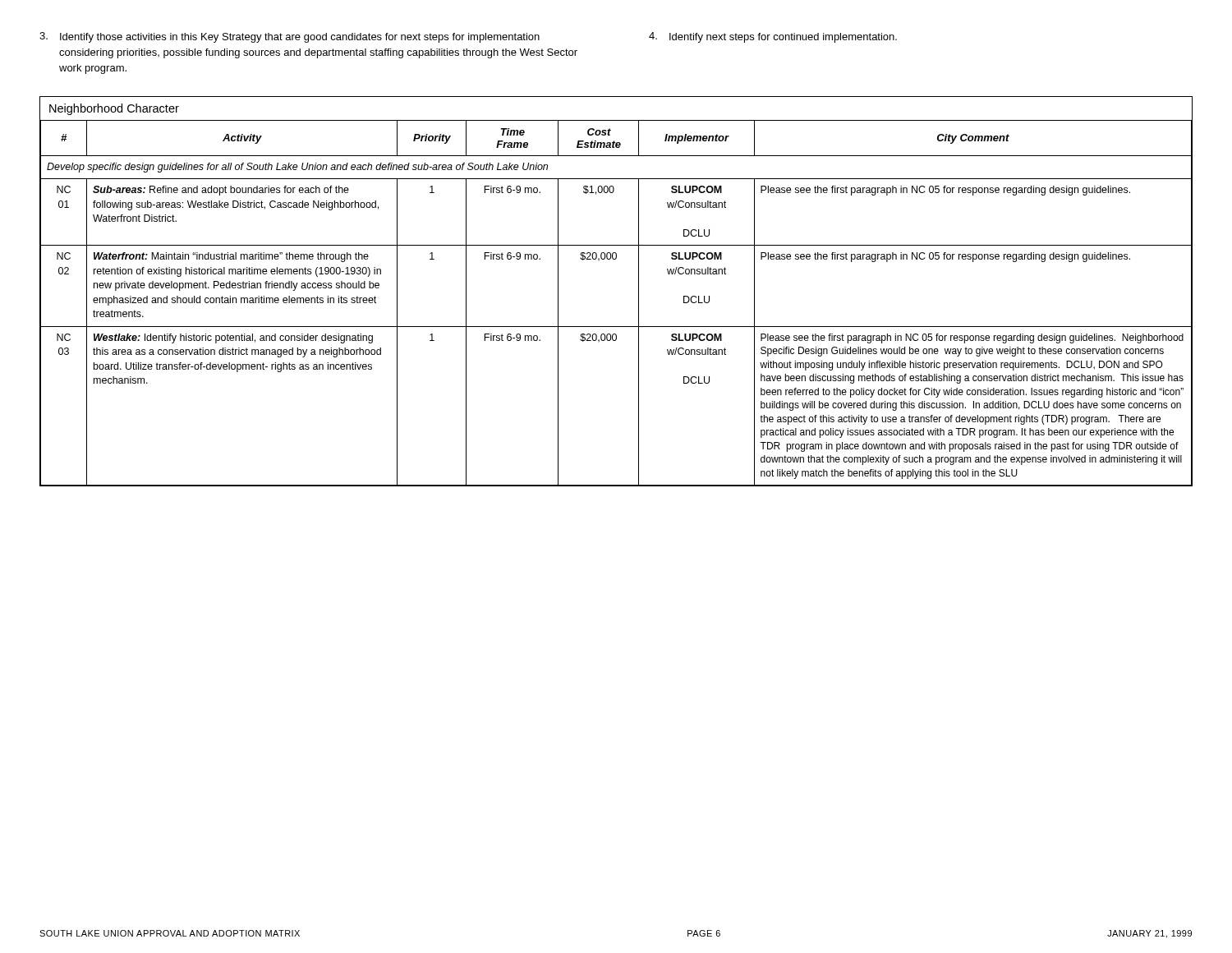Locate the block of text that opens with "4. Identify next steps for continued"

773,37
